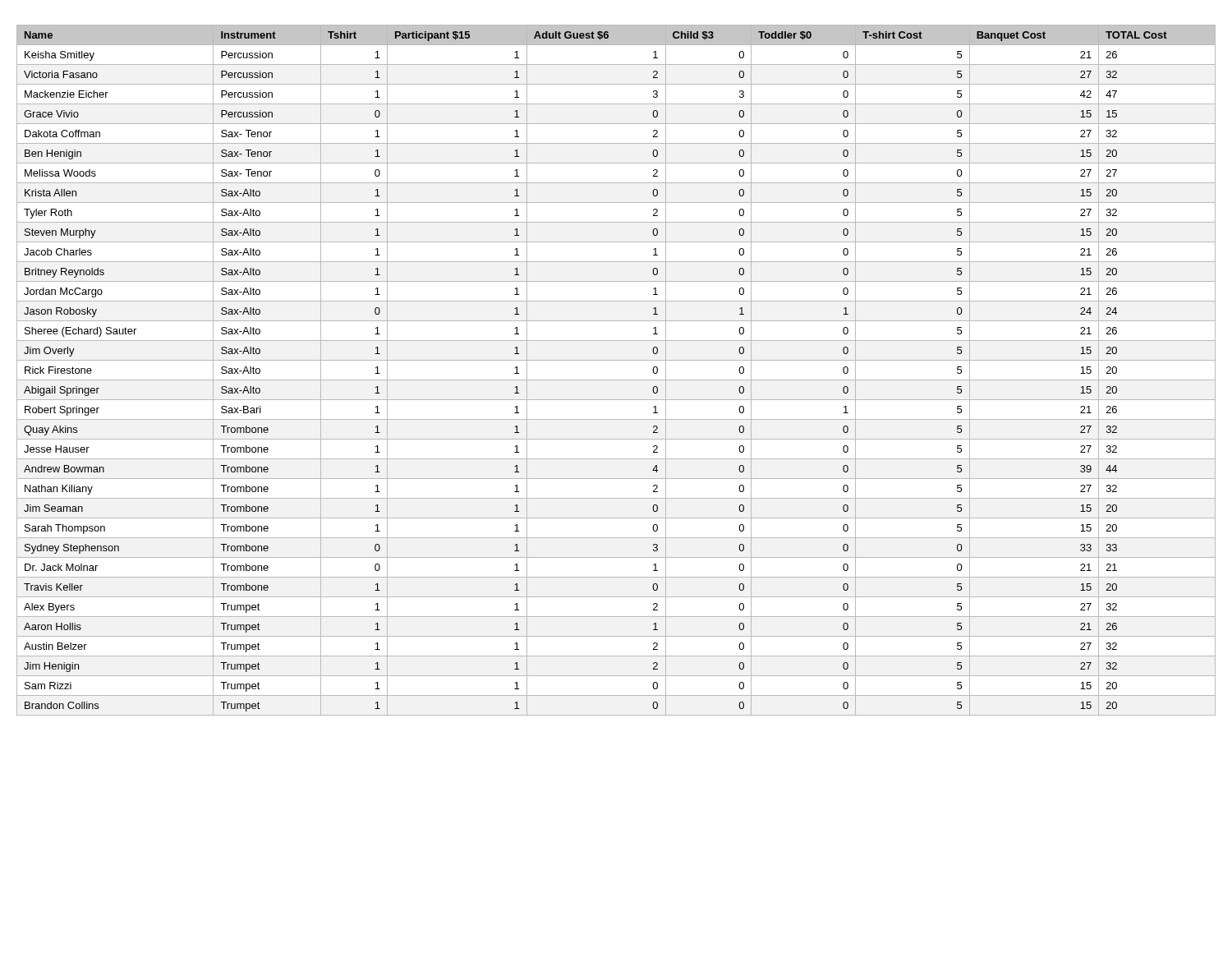This screenshot has width=1232, height=953.
Task: Click on the table containing "TOTAL Cost"
Action: (616, 370)
